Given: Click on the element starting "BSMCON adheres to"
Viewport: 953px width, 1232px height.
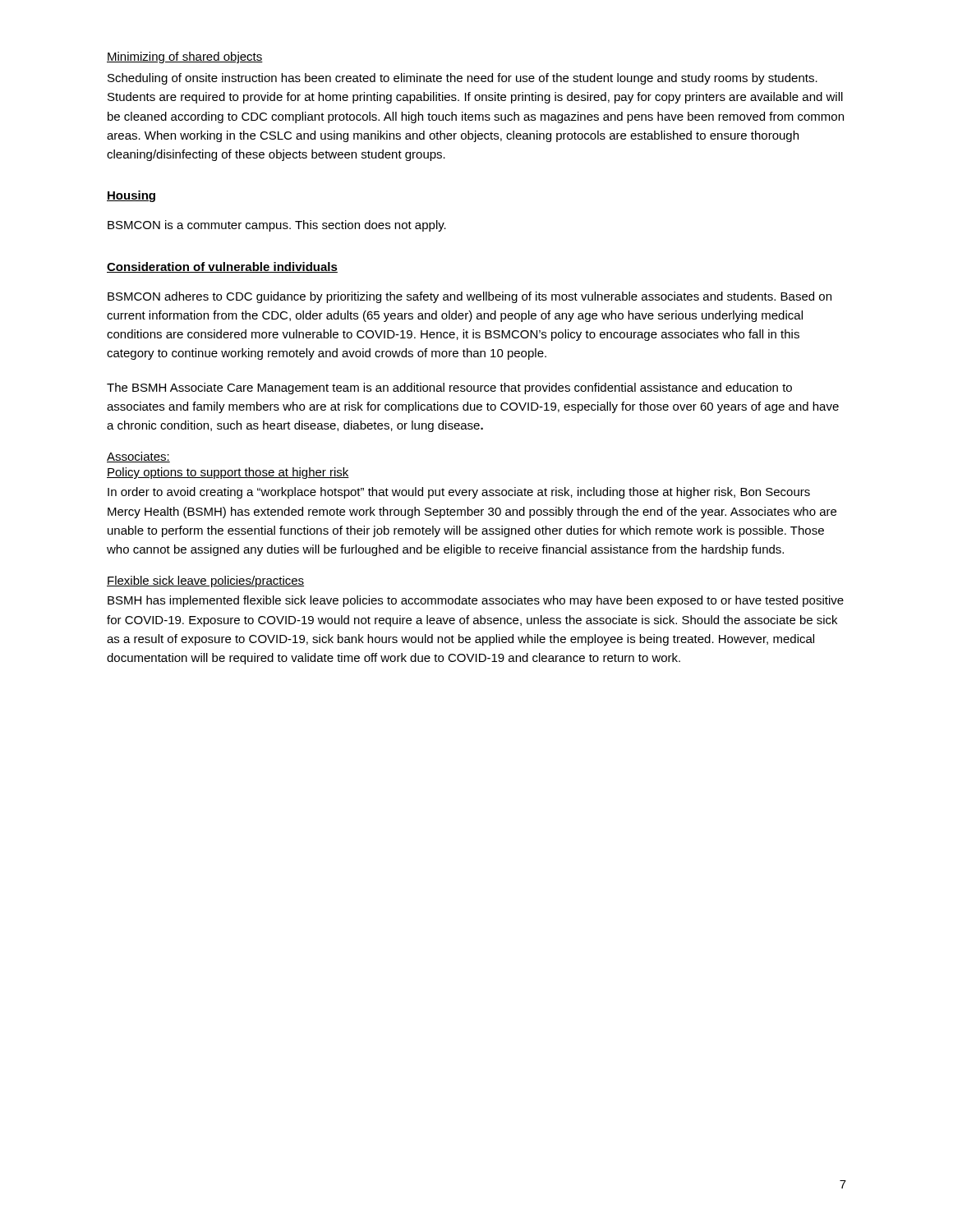Looking at the screenshot, I should click(470, 324).
